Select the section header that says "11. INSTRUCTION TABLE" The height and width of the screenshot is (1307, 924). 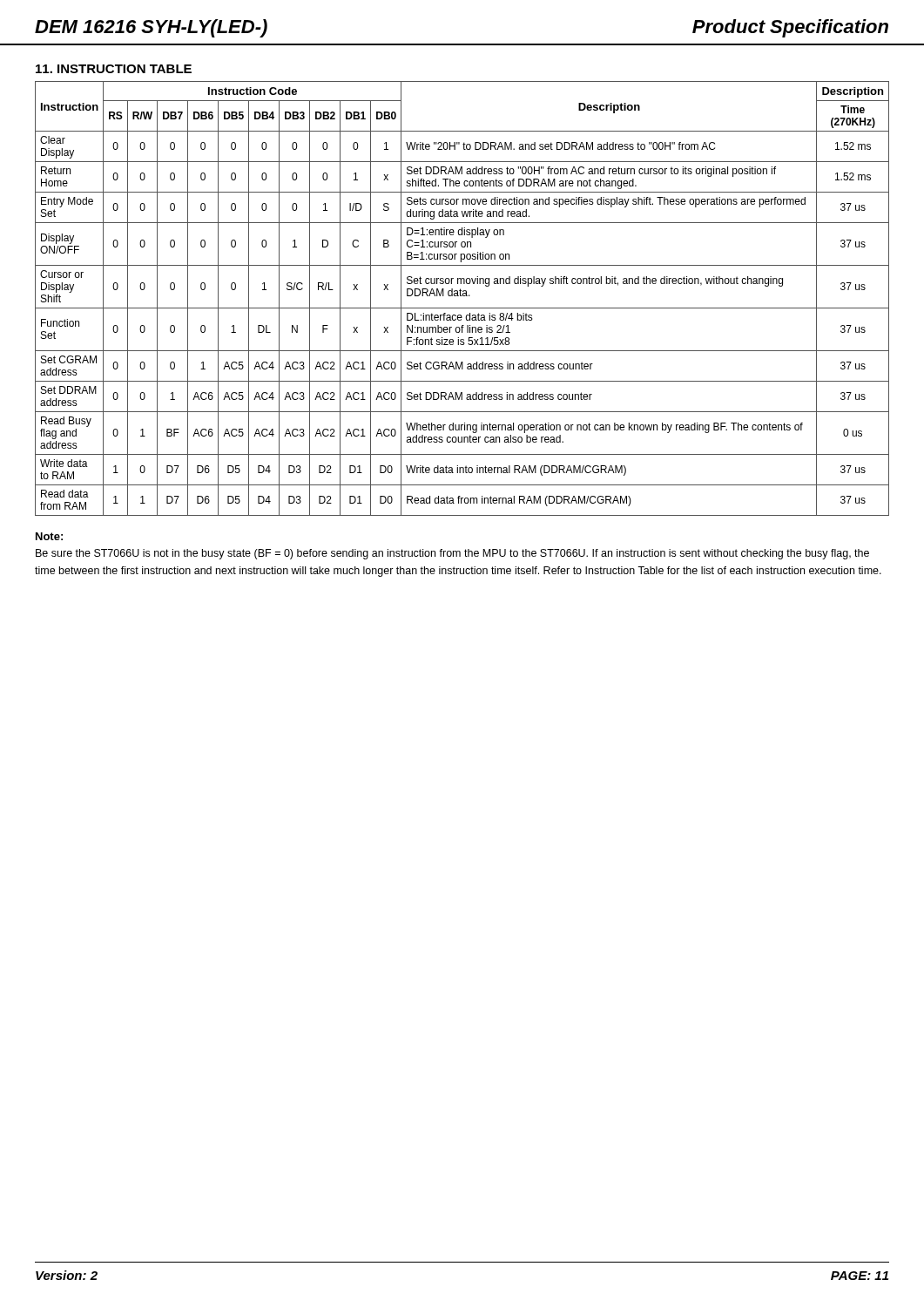(113, 68)
